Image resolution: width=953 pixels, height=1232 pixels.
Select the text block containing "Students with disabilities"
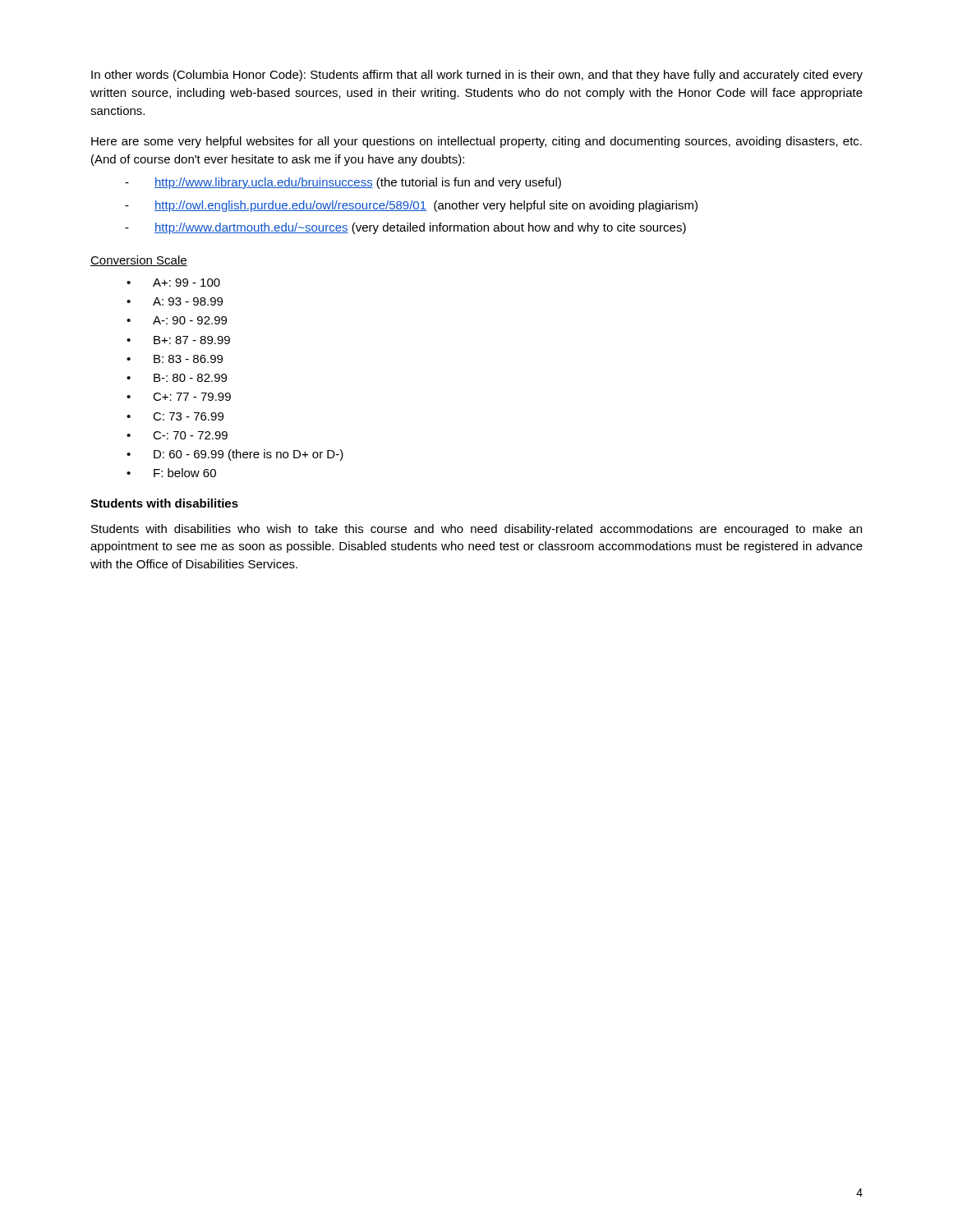click(476, 546)
